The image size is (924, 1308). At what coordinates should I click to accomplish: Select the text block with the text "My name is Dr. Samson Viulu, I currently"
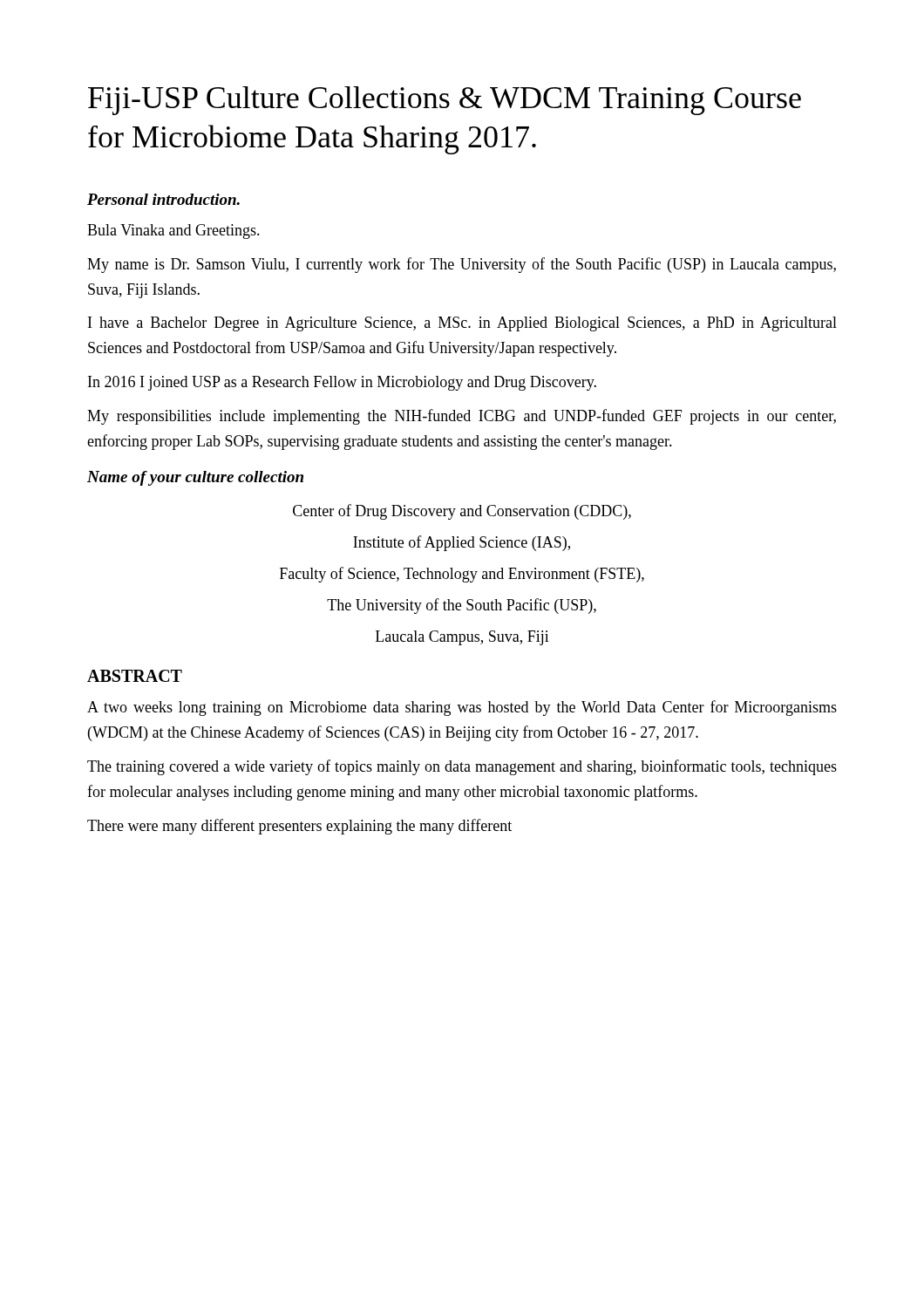pyautogui.click(x=462, y=277)
